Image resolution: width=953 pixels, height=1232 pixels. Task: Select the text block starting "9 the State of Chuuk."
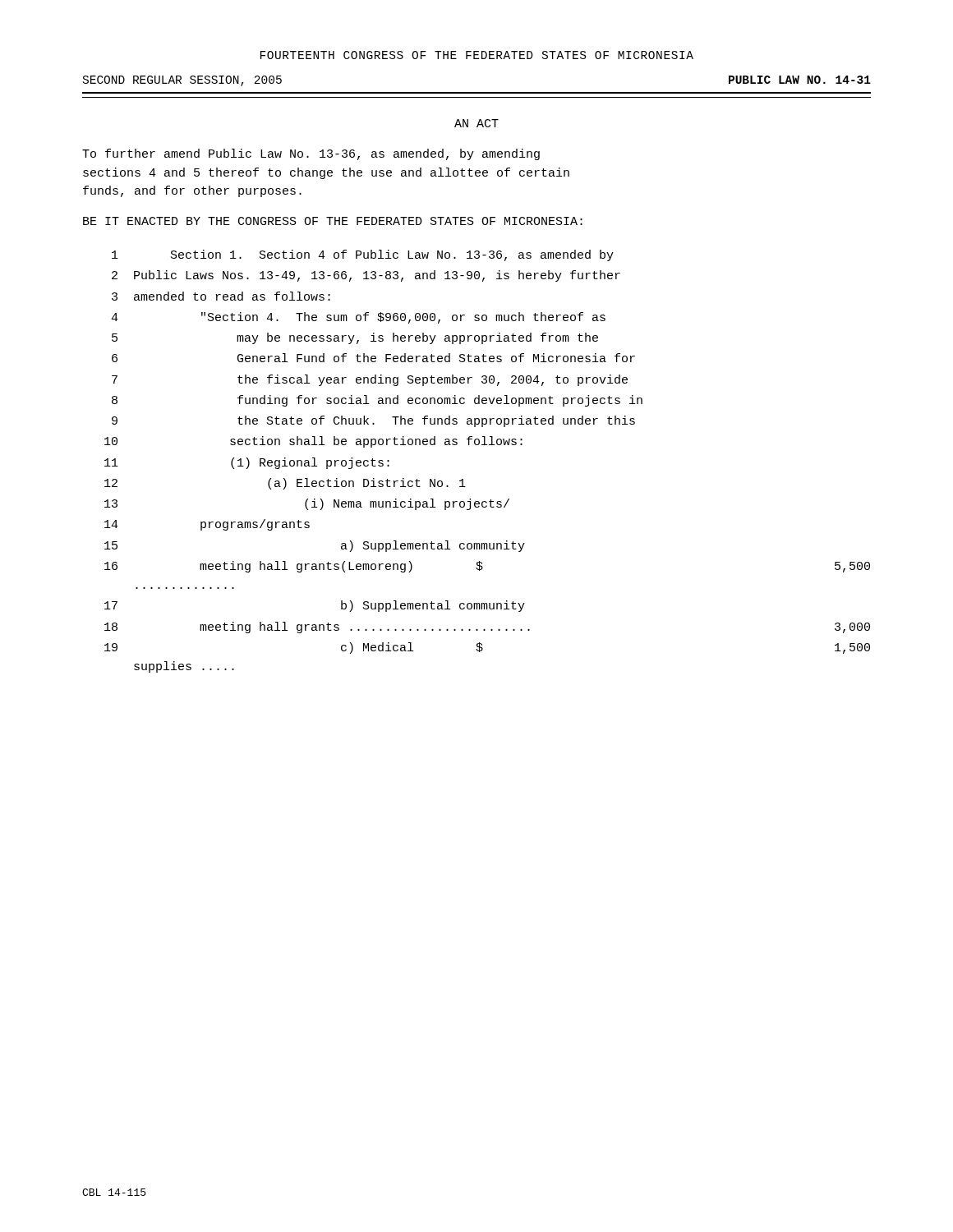pos(476,422)
